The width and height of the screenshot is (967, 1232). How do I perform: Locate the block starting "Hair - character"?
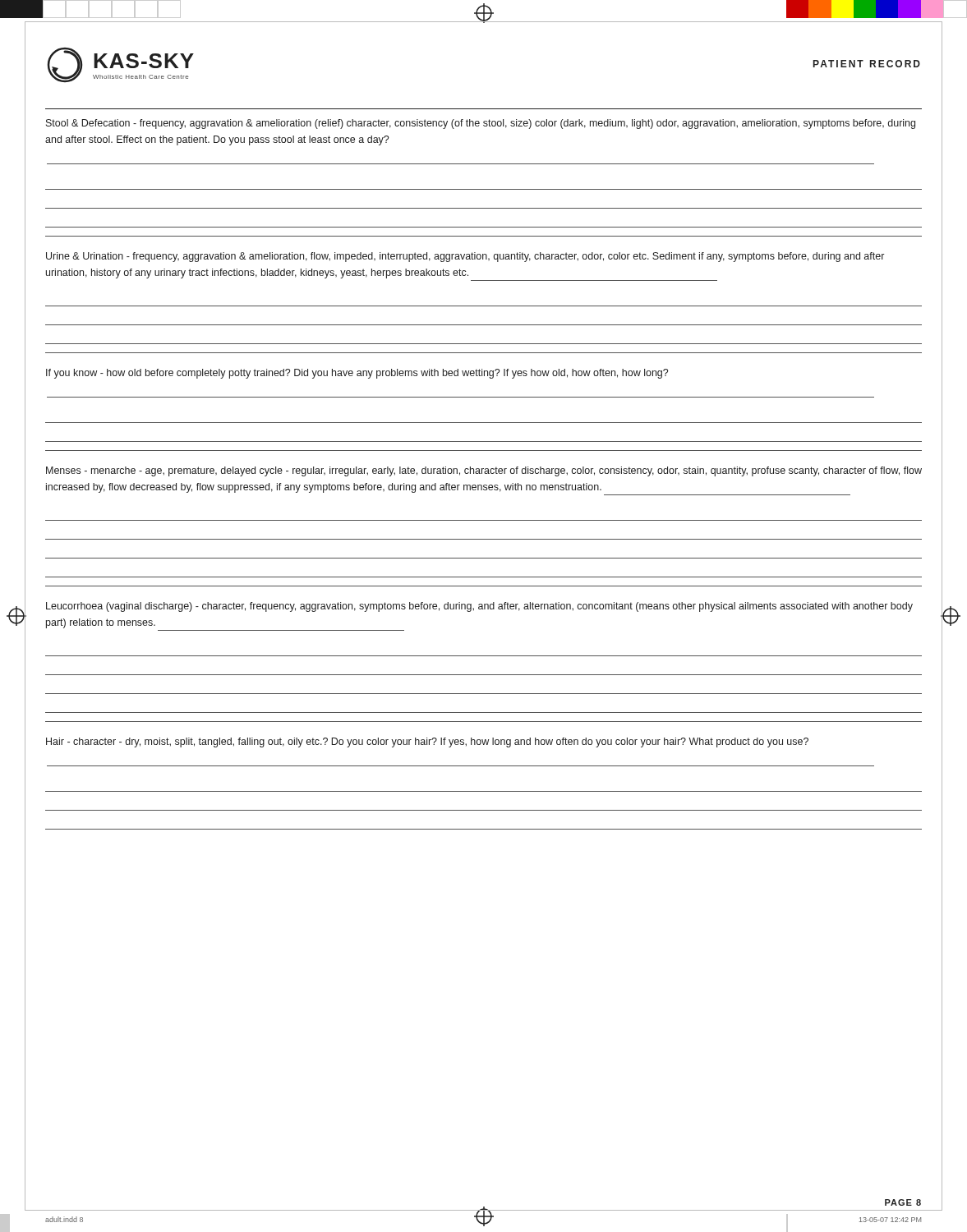[484, 750]
